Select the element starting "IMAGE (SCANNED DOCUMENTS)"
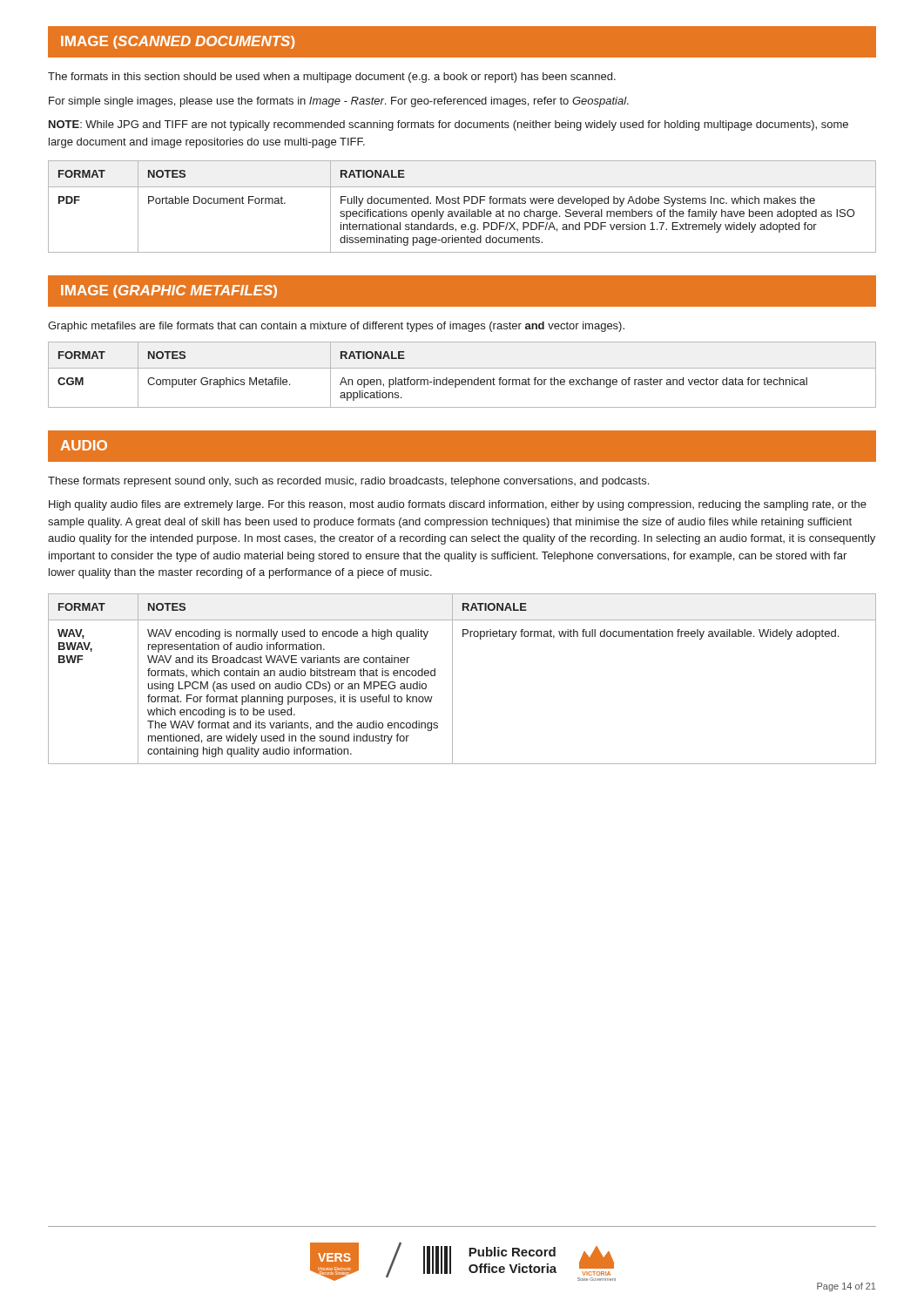The width and height of the screenshot is (924, 1307). point(178,41)
